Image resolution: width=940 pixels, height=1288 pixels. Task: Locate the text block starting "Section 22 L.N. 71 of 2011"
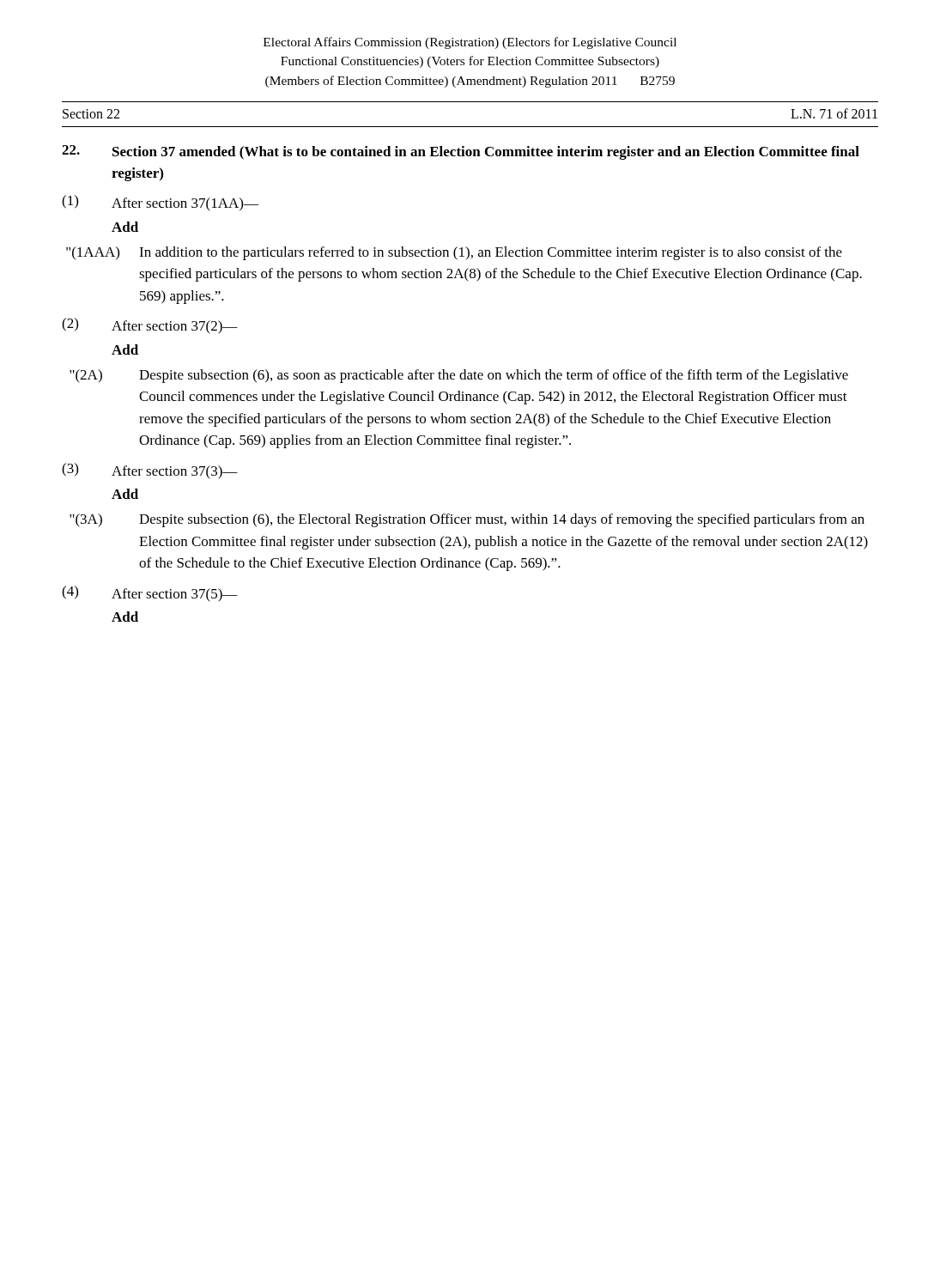pos(87,113)
